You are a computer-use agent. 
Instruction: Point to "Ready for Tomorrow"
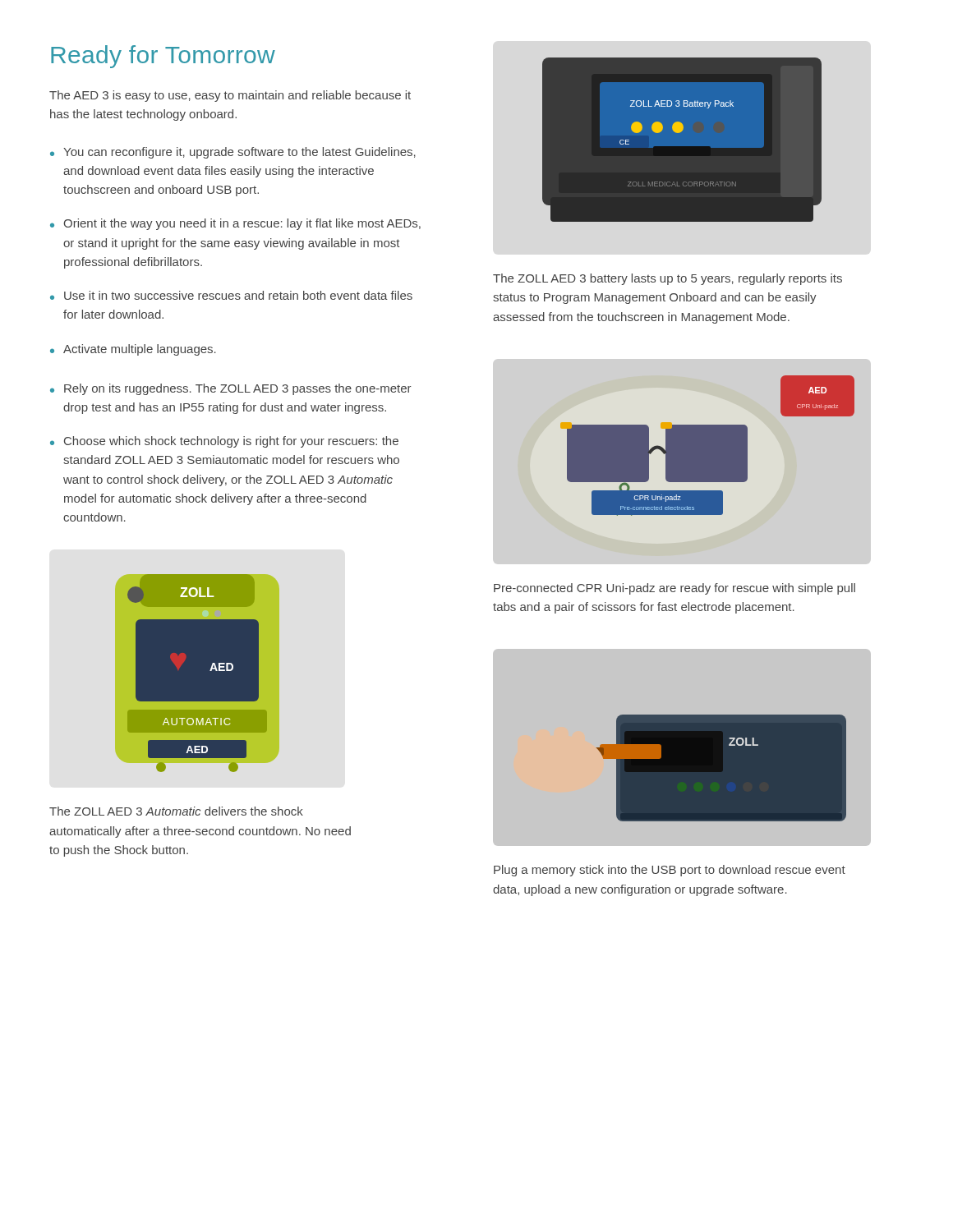(x=162, y=55)
